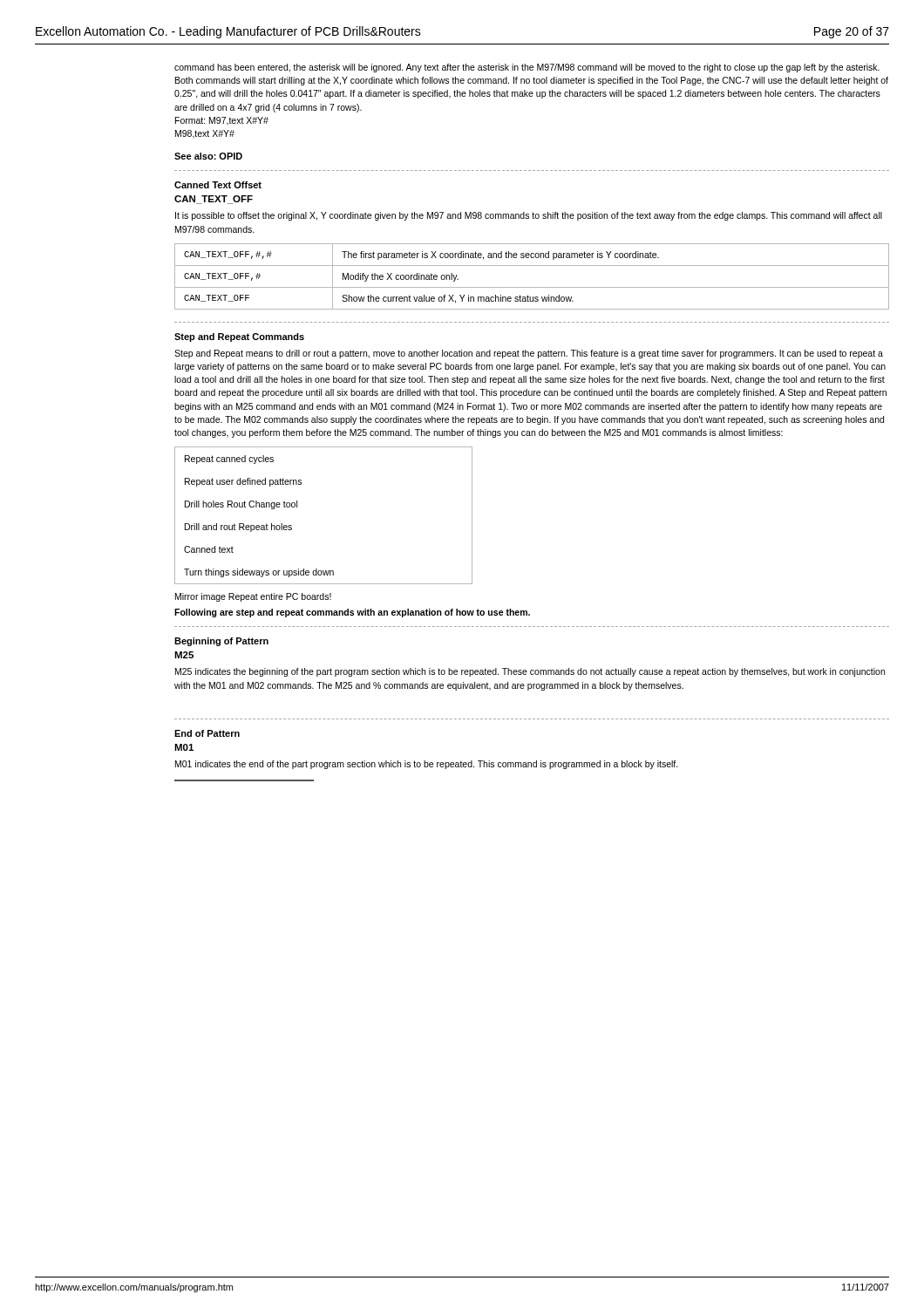The image size is (924, 1308).
Task: Where is the passage that starts "Turn things sideways or upside"?
Action: pos(259,572)
